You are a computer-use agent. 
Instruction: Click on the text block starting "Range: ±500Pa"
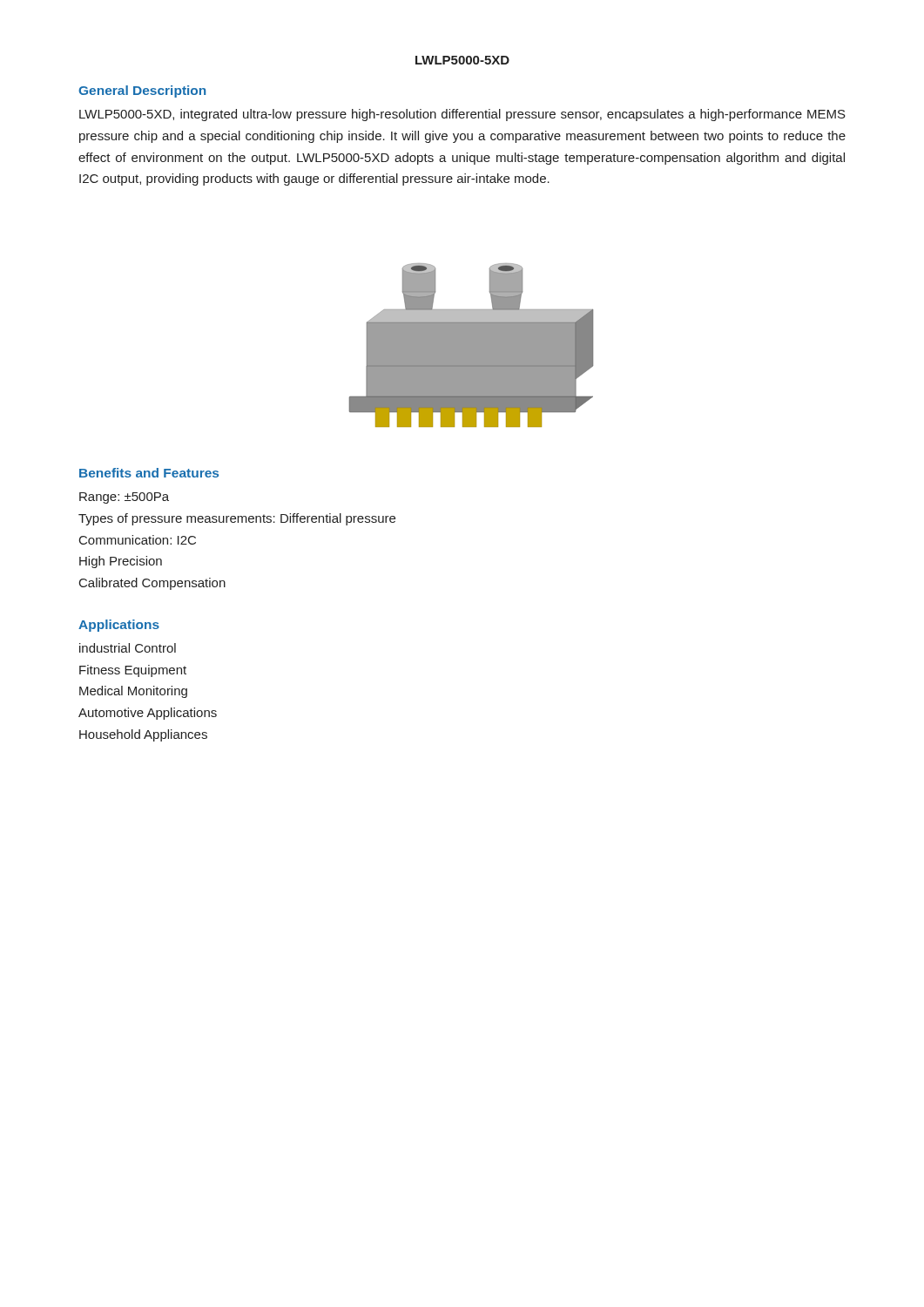(x=124, y=496)
